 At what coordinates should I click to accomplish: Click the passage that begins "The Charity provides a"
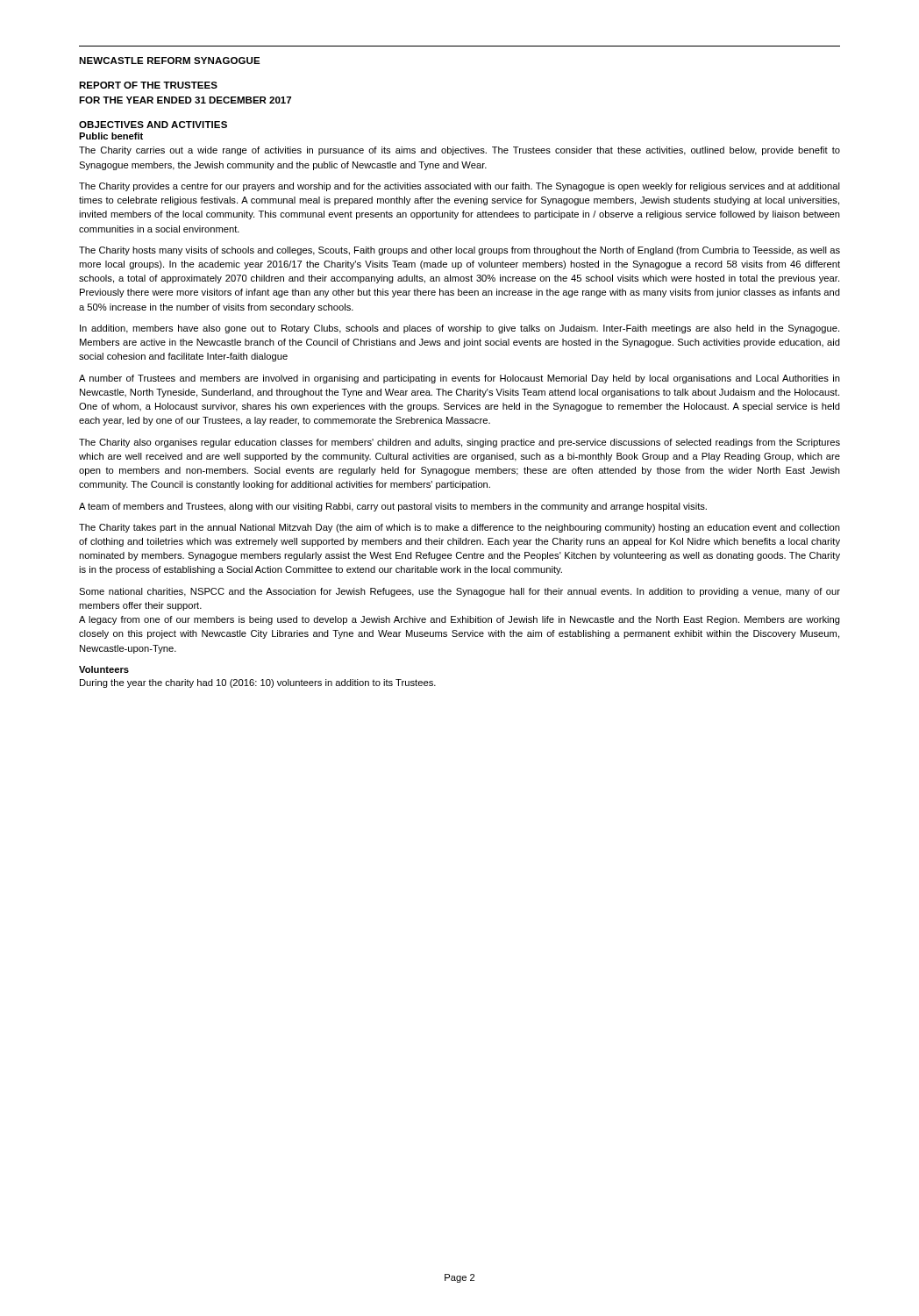coord(460,207)
